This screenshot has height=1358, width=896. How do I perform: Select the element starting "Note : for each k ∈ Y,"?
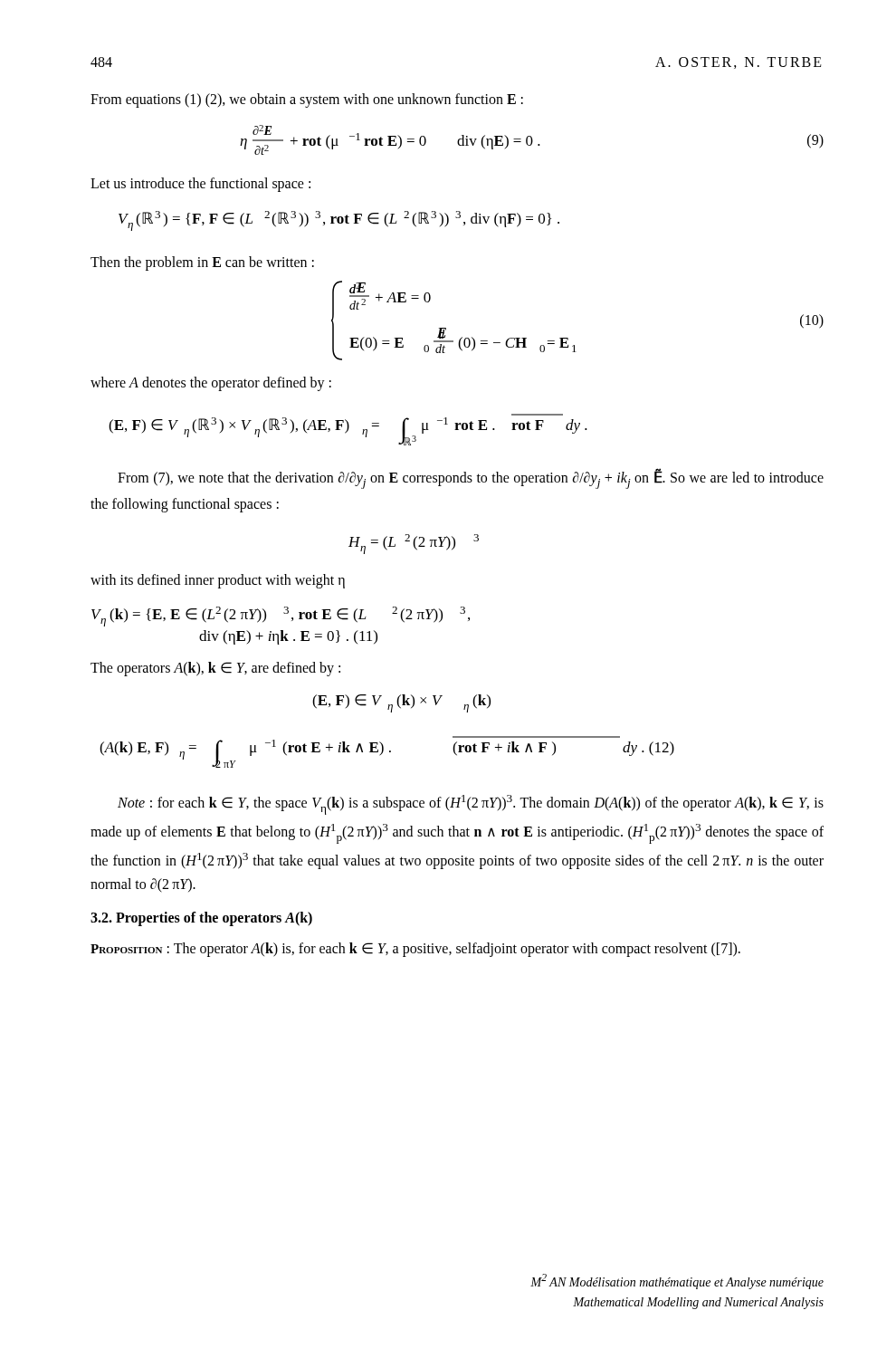pyautogui.click(x=457, y=841)
